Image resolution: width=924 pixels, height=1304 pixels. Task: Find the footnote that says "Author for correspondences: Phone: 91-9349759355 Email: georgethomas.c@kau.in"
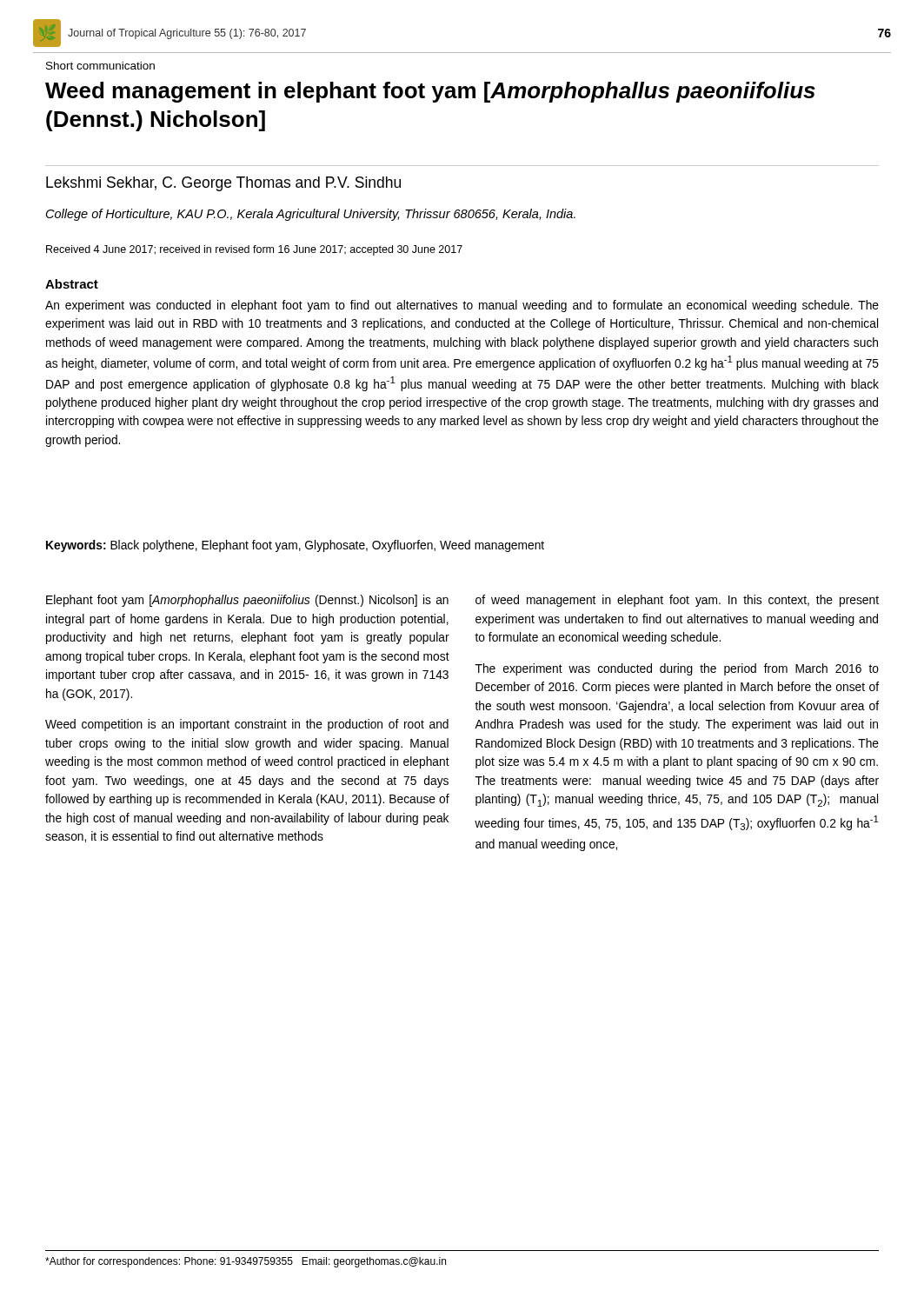pos(246,1261)
